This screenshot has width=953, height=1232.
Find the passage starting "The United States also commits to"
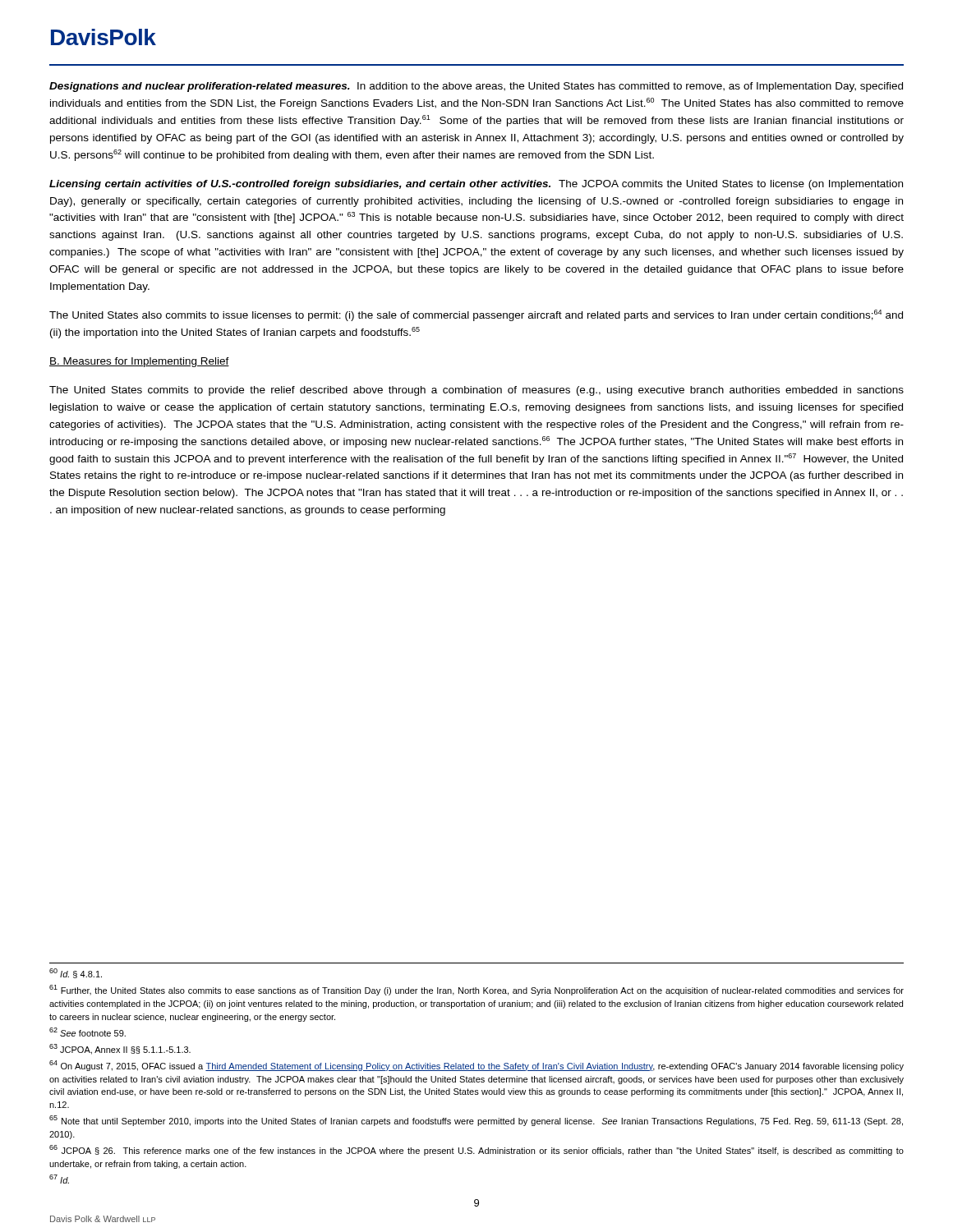[476, 324]
